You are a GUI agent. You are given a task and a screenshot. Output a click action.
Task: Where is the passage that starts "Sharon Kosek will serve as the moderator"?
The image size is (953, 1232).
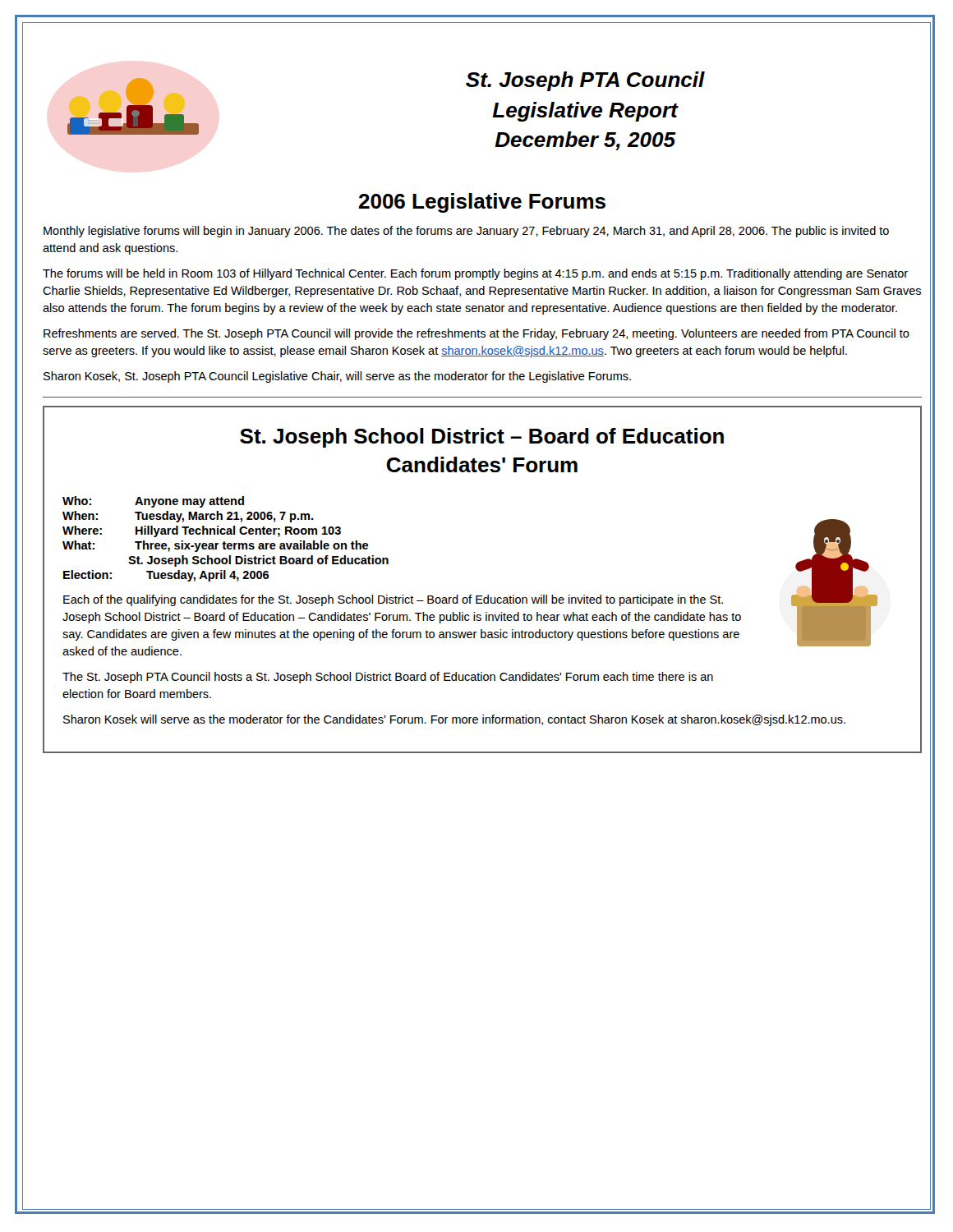(454, 720)
